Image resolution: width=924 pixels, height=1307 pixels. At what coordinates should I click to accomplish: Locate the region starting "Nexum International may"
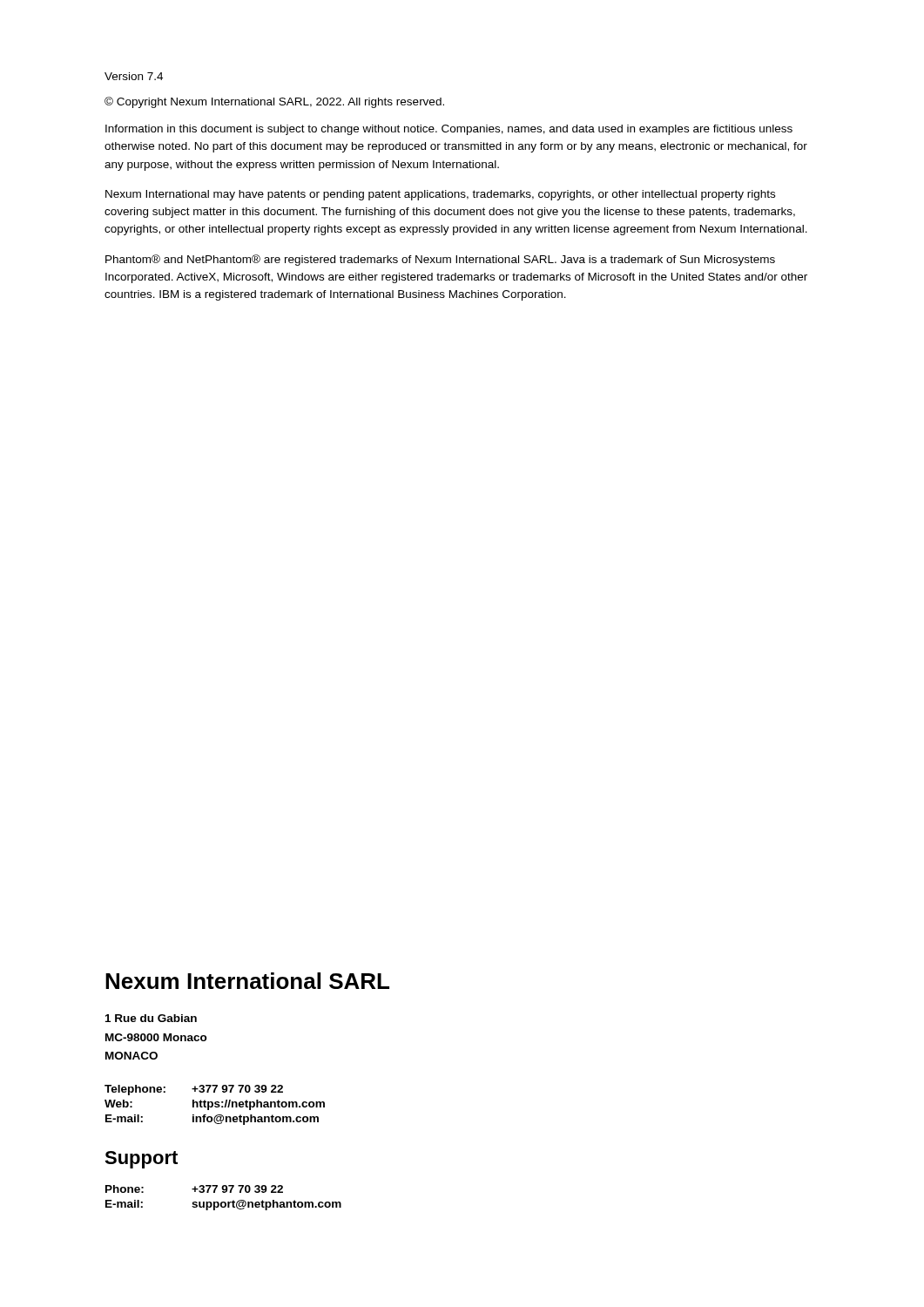[x=456, y=211]
